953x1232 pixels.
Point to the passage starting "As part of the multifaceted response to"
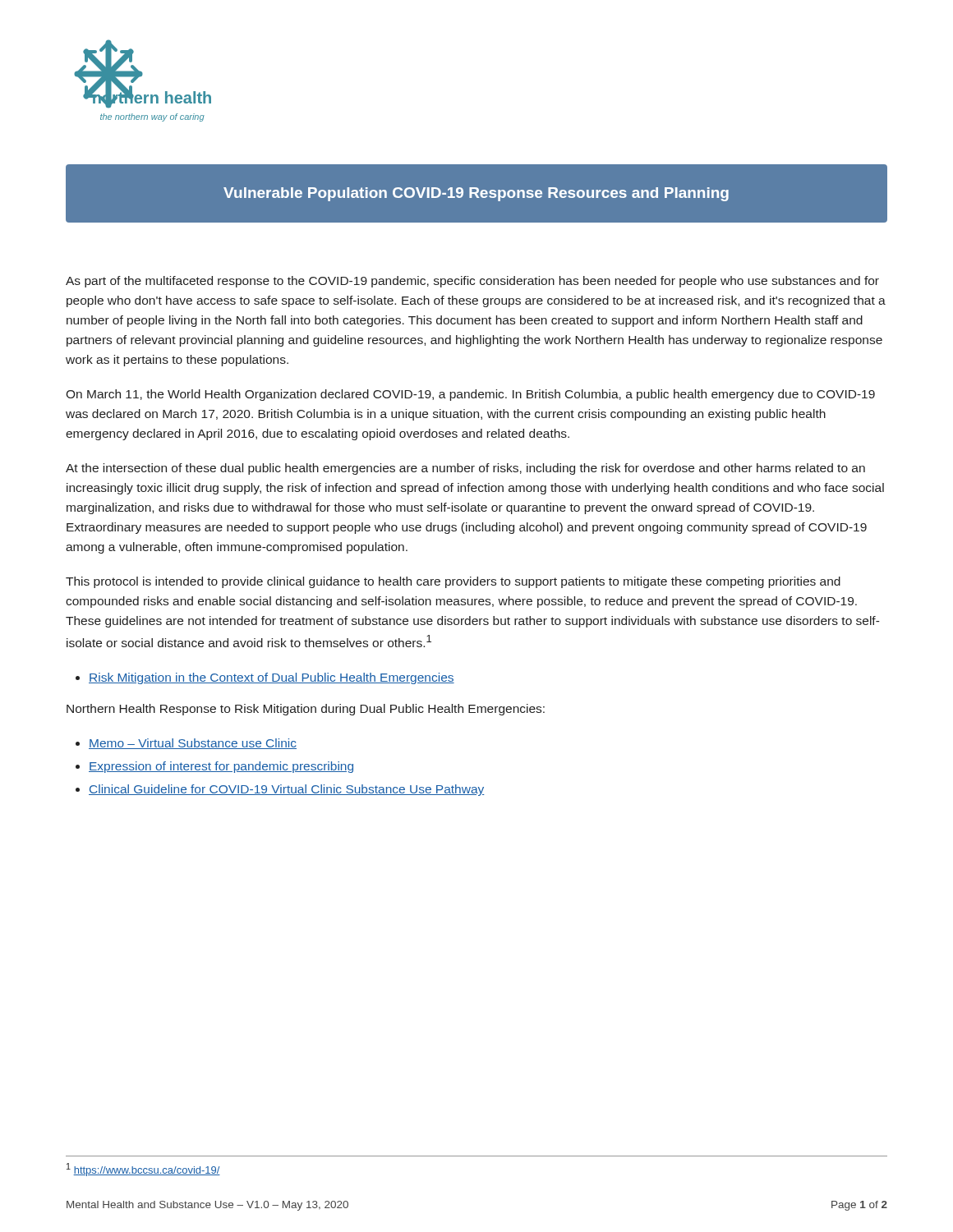tap(476, 320)
